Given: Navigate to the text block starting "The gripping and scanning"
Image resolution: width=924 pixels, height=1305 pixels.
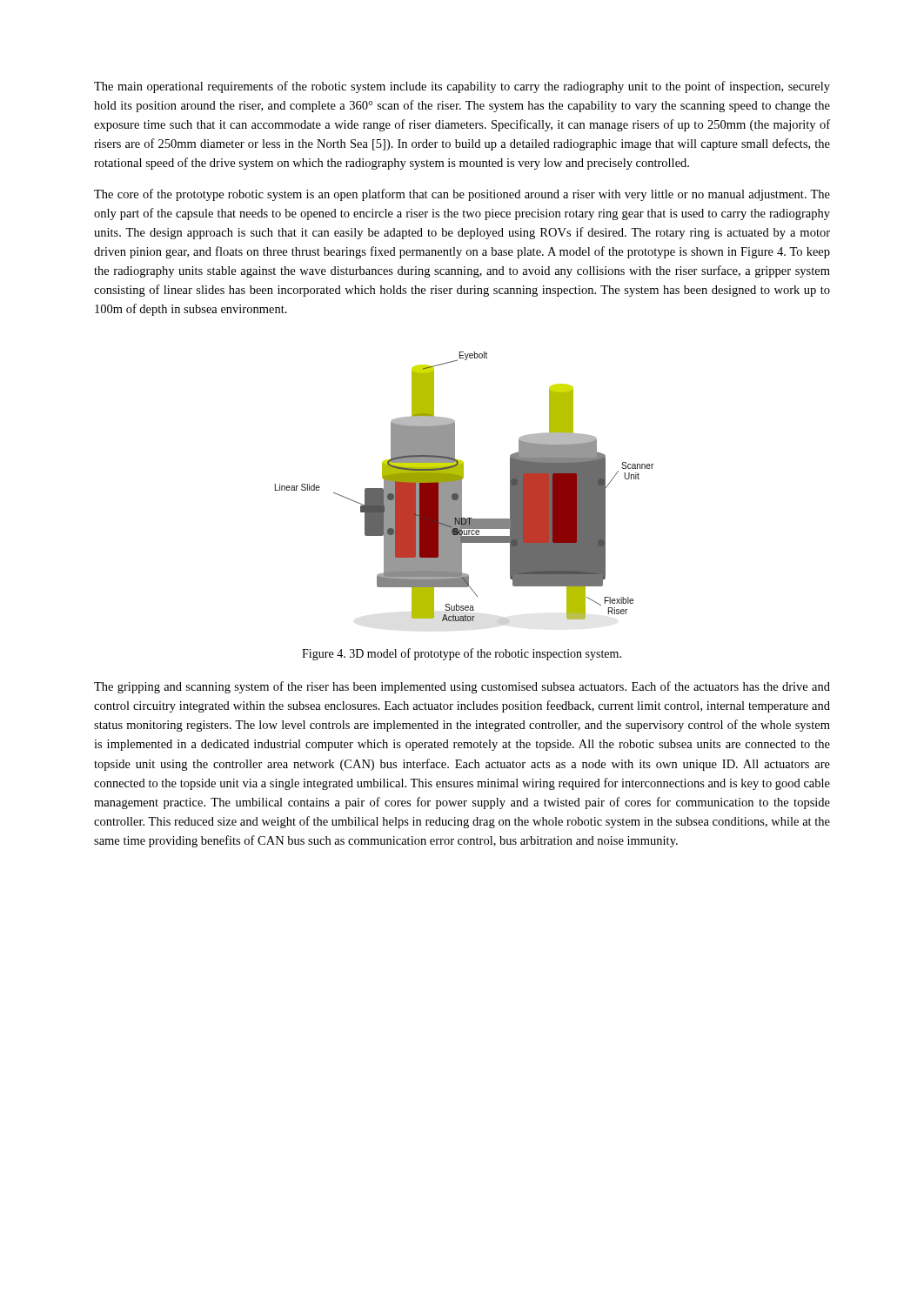Looking at the screenshot, I should 462,763.
